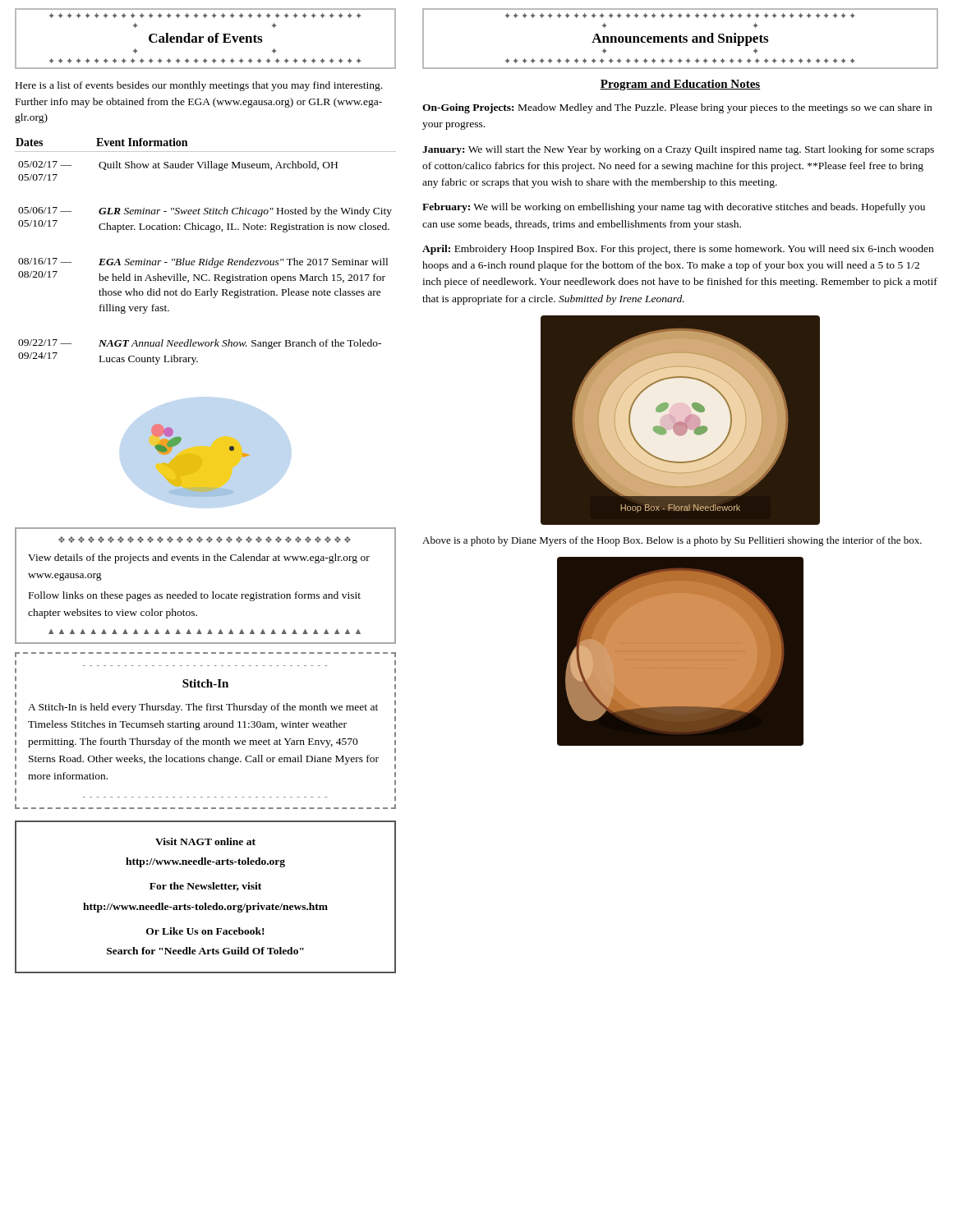
Task: Navigate to the region starting "✦✦✦✦✦✦✦✦✦✦✦✦✦✦✦✦✦✦✦✦✦✦✦✦✦✦✦✦✦✦✦✦✦✦✦✦✦✦✦✦✦ ✦ ✦ Announcements and Snippets"
Action: (680, 39)
